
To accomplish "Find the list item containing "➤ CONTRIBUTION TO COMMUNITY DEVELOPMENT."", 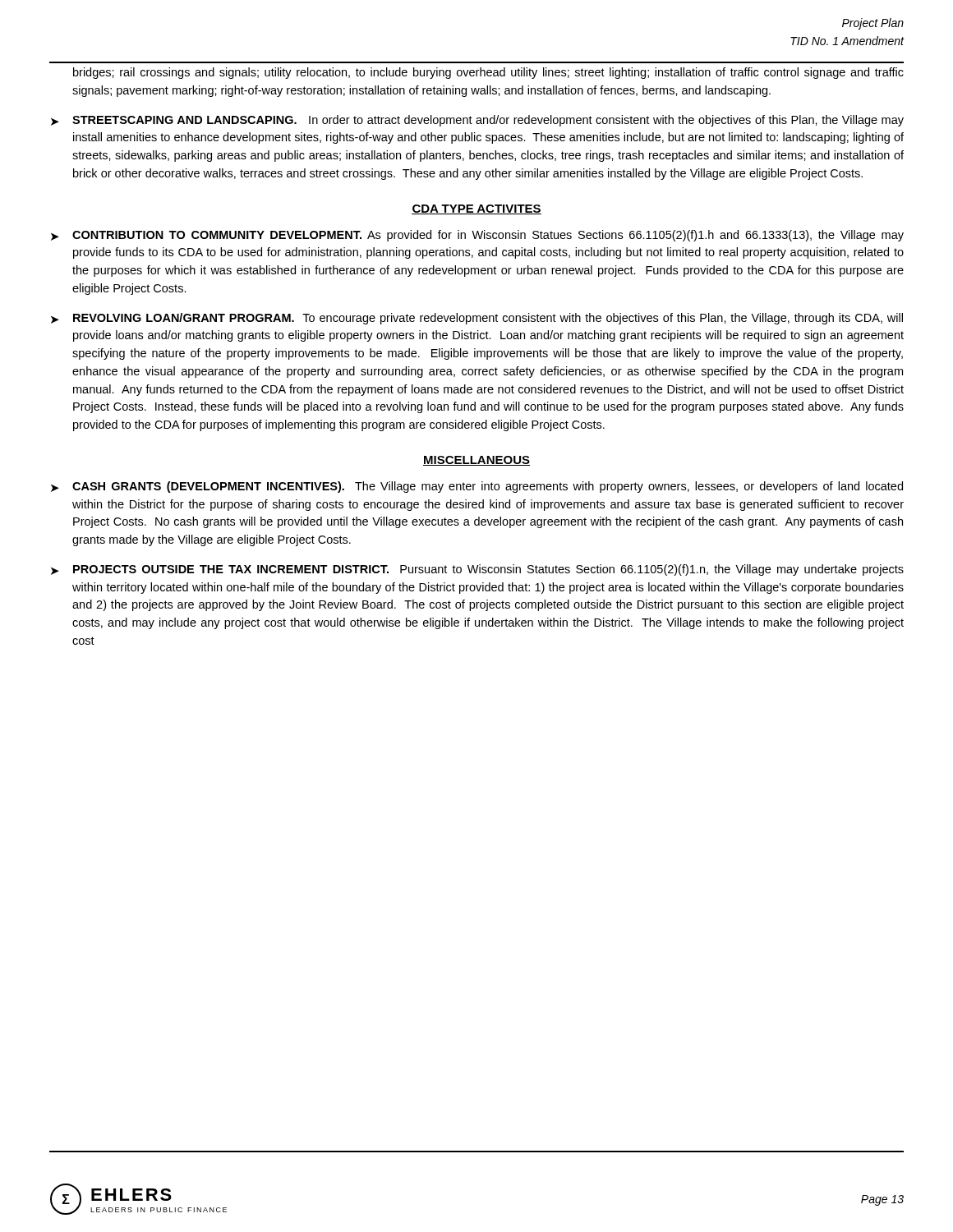I will [476, 262].
